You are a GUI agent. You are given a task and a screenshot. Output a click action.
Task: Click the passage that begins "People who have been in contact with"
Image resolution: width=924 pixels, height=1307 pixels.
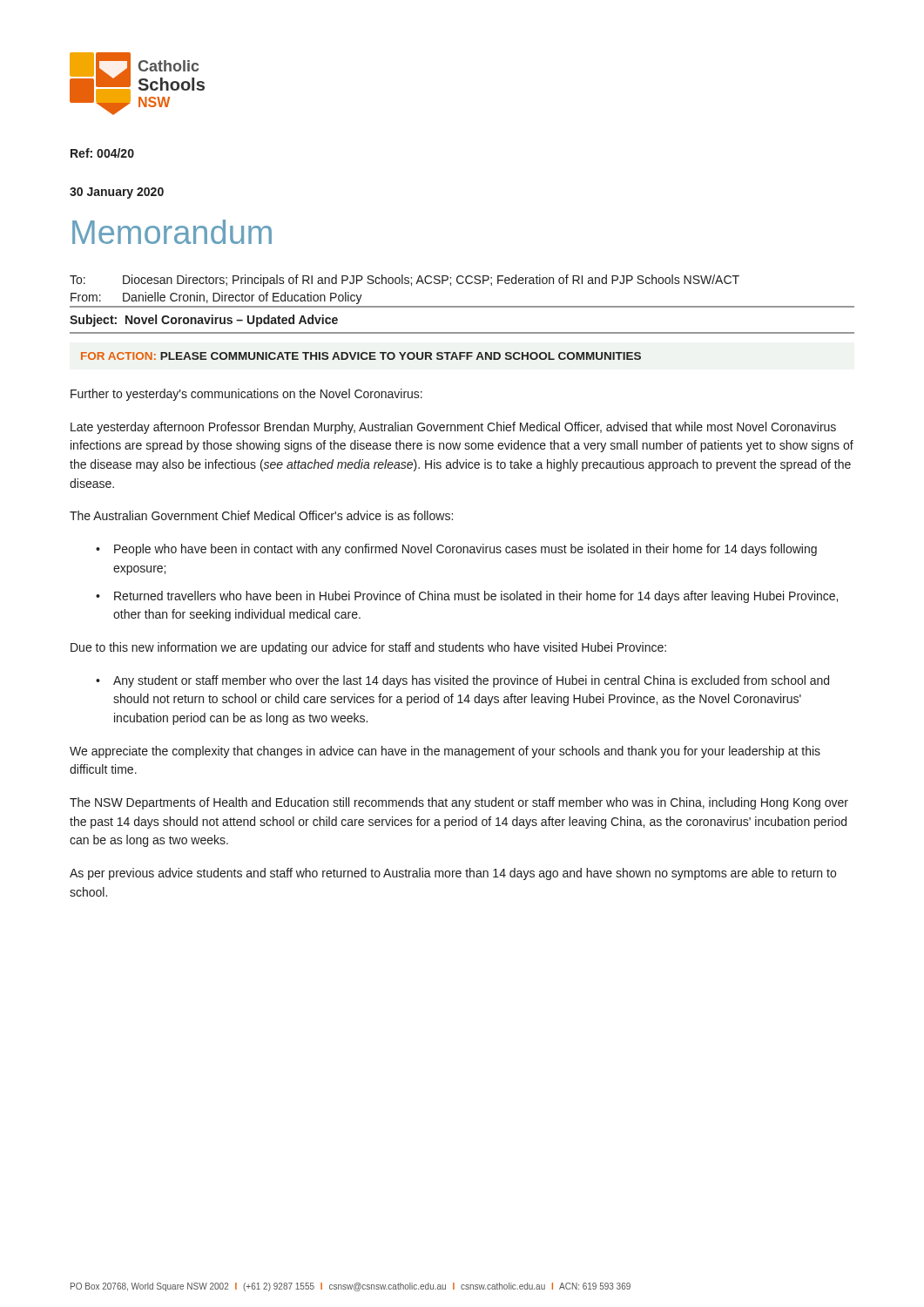tap(465, 559)
